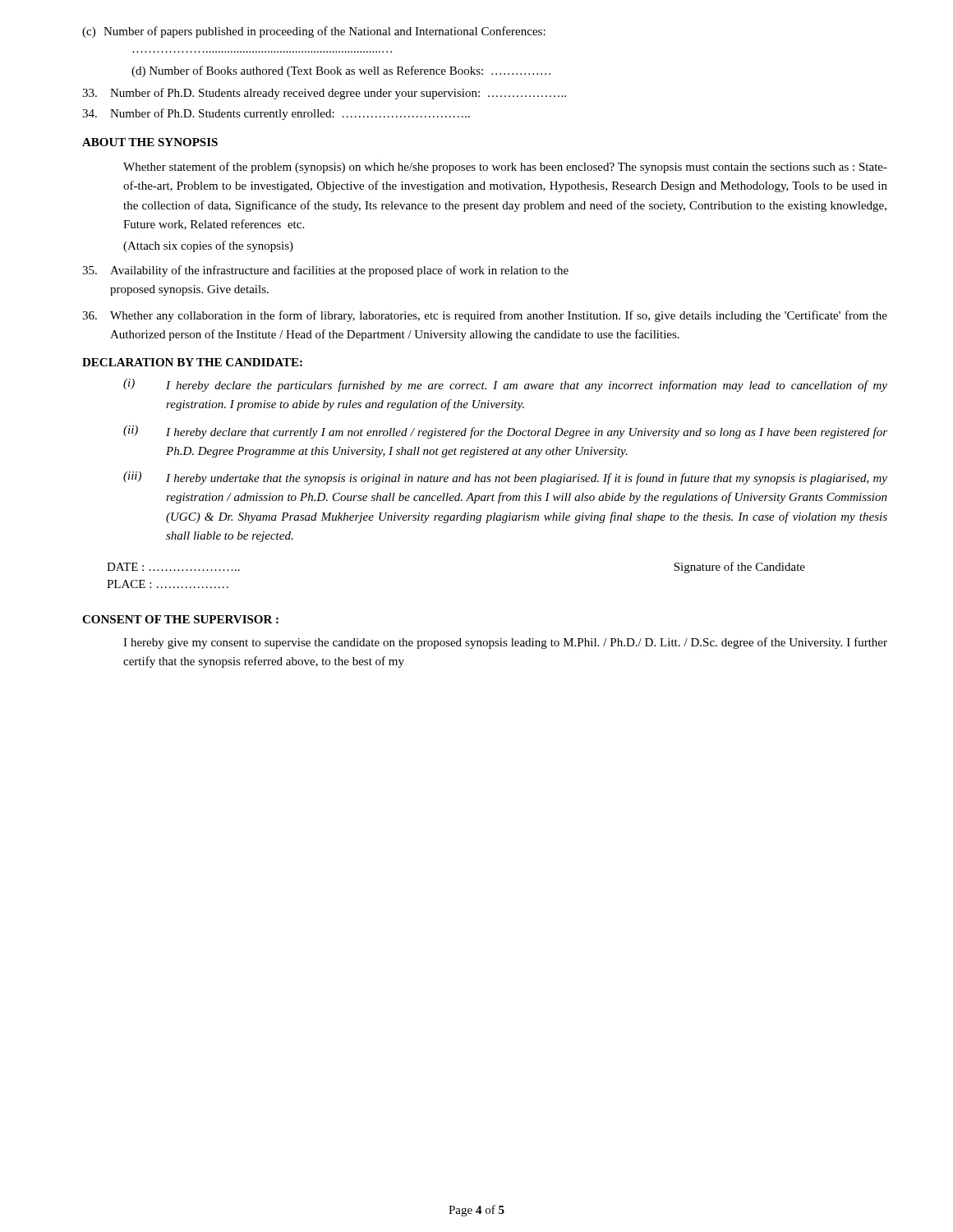Where is the passage that starts "I hereby give my consent to"?
The image size is (953, 1232).
pos(505,652)
